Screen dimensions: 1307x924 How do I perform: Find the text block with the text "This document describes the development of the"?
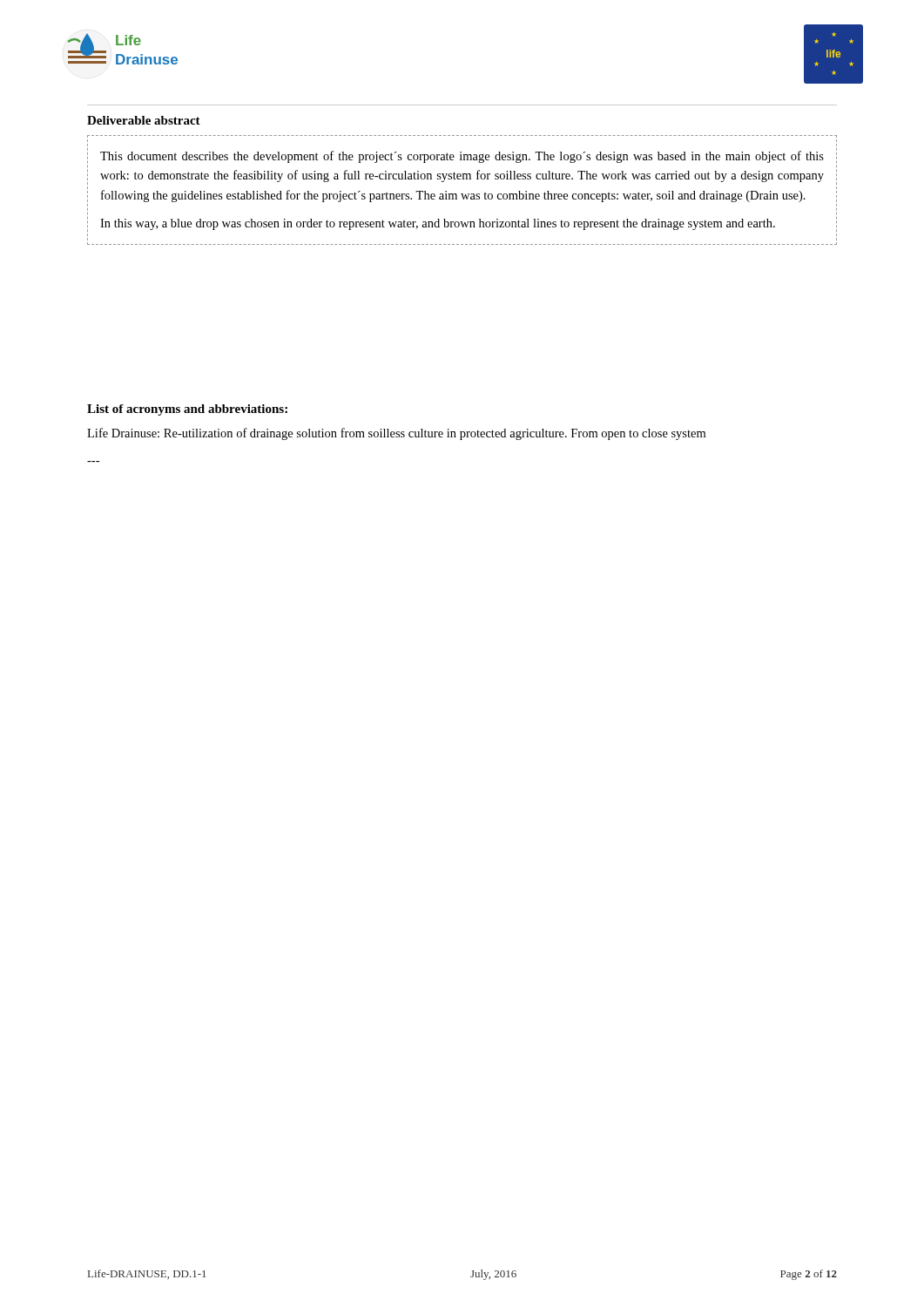pos(462,190)
